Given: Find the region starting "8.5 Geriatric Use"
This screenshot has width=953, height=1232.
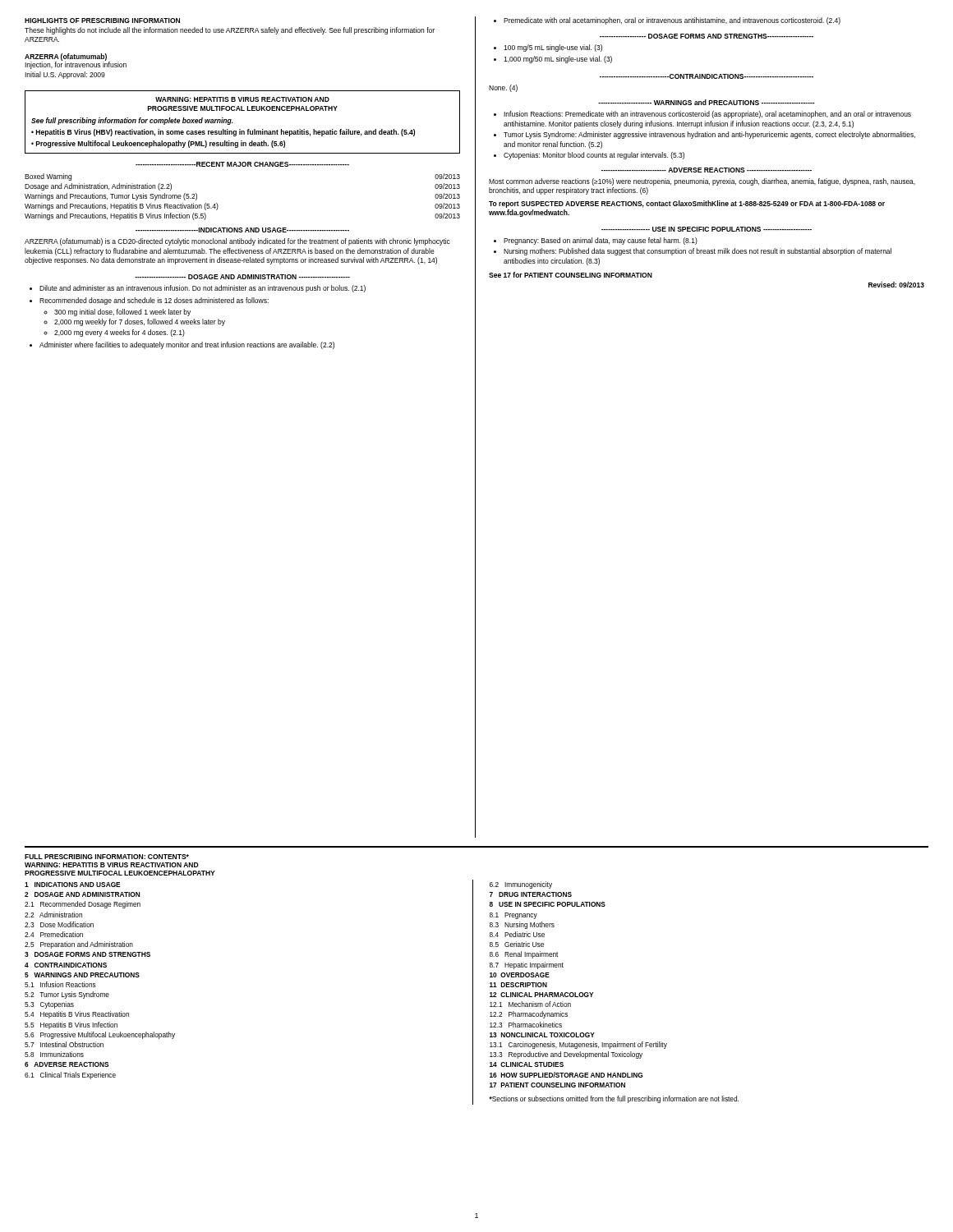Looking at the screenshot, I should point(517,944).
